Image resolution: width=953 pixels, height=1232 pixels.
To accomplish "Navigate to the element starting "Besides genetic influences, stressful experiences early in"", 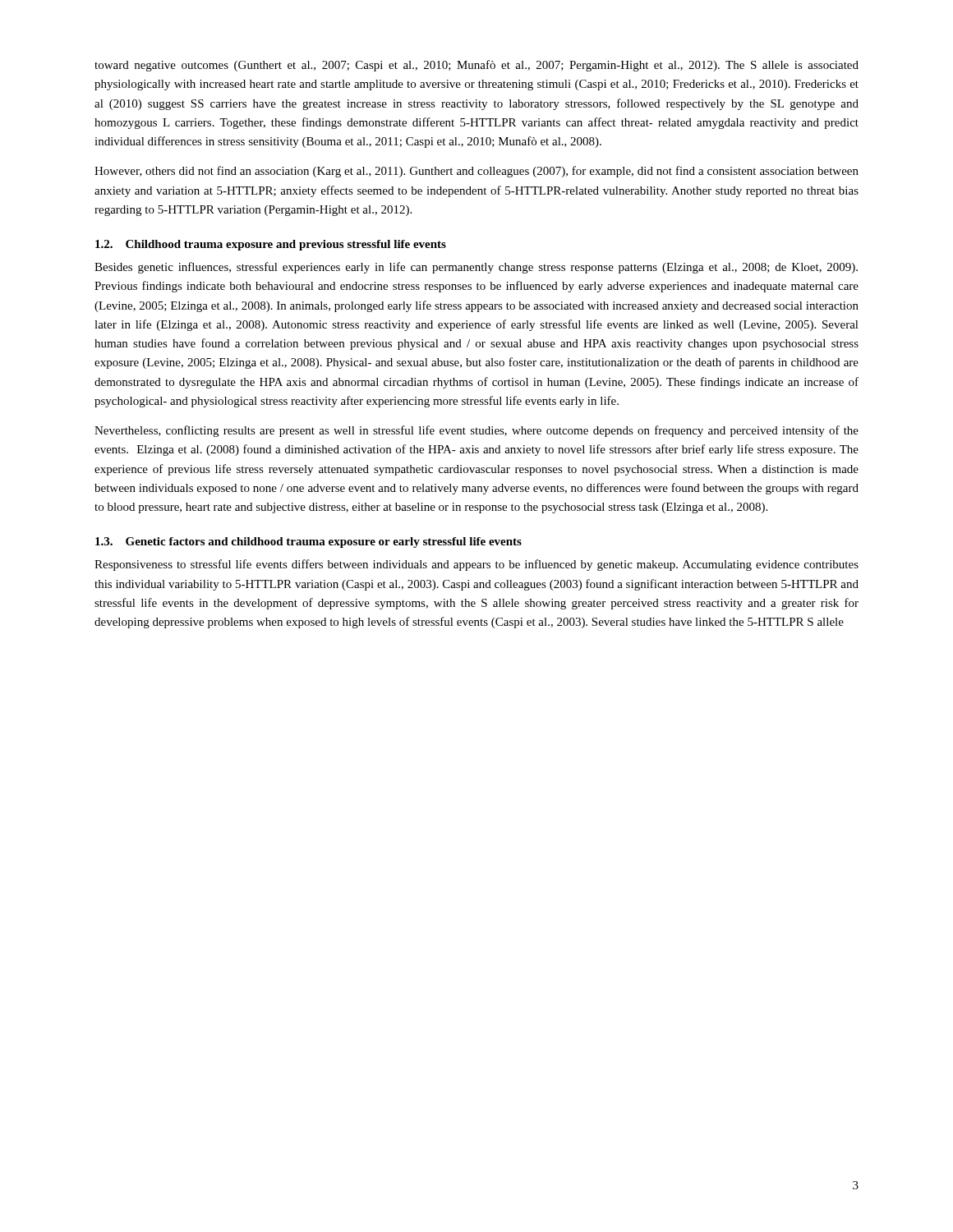I will click(x=476, y=334).
